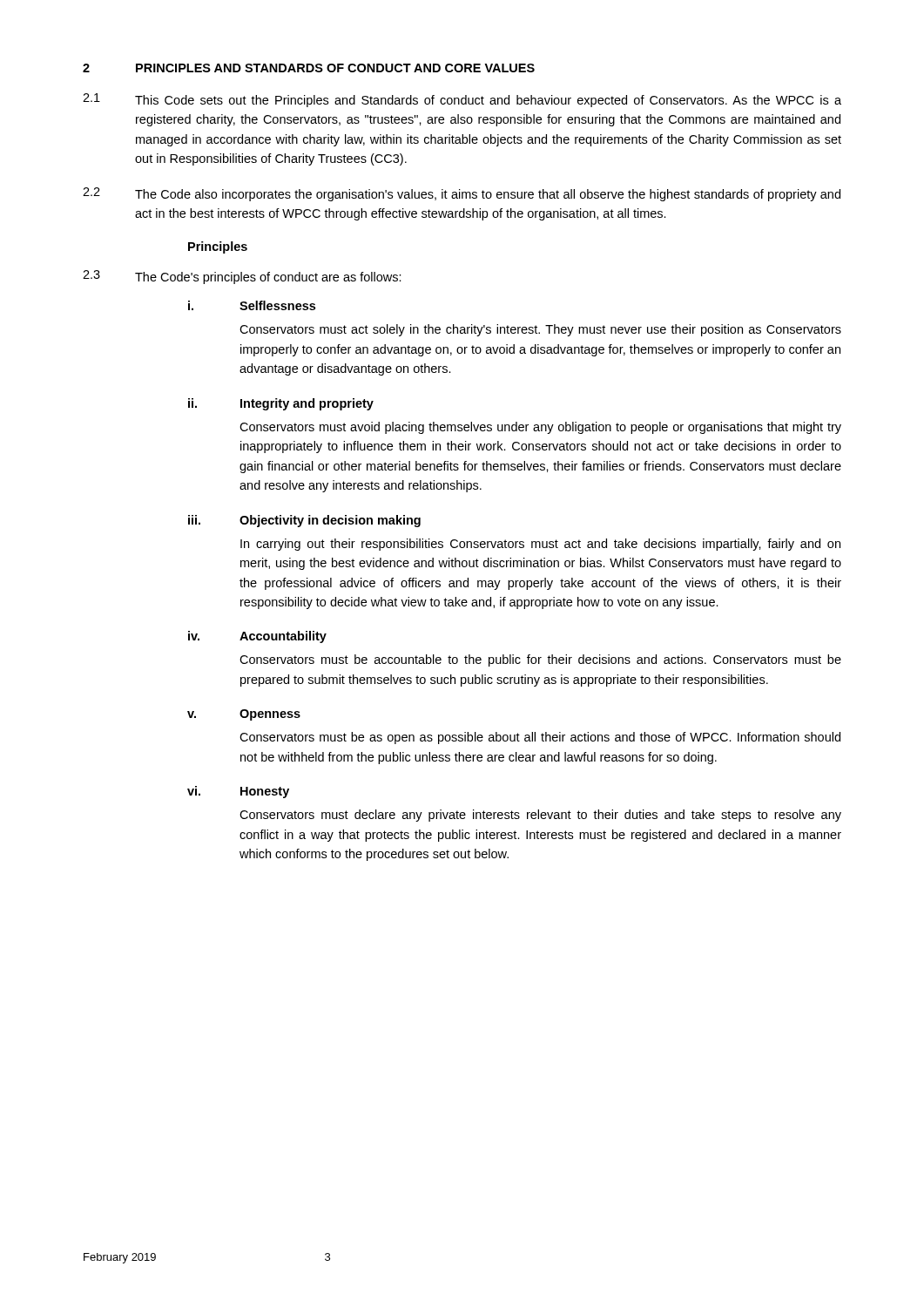Locate the region starting "1 This Code sets out the Principles"
924x1307 pixels.
462,130
